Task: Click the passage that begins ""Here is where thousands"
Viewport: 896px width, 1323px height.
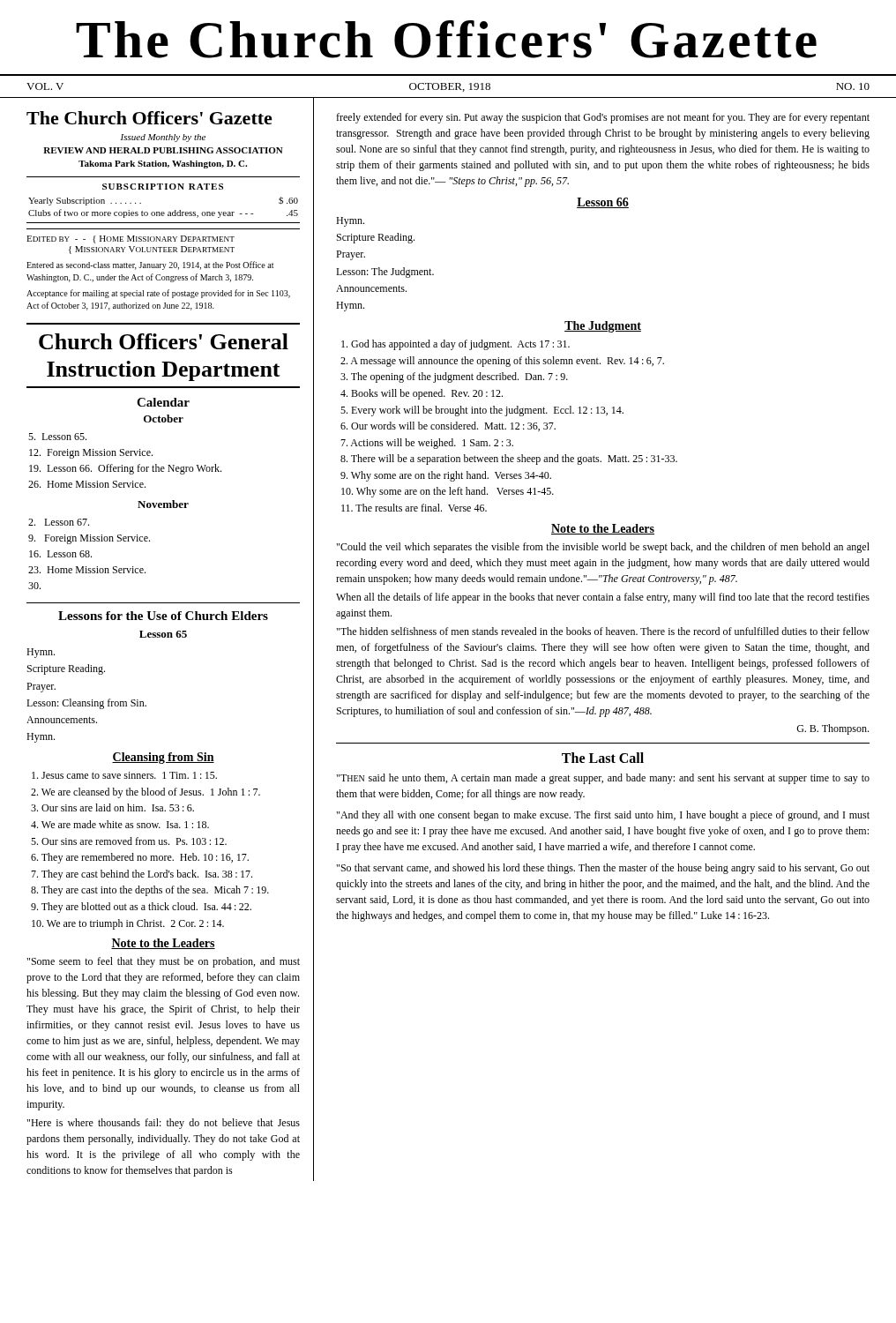Action: point(163,1147)
